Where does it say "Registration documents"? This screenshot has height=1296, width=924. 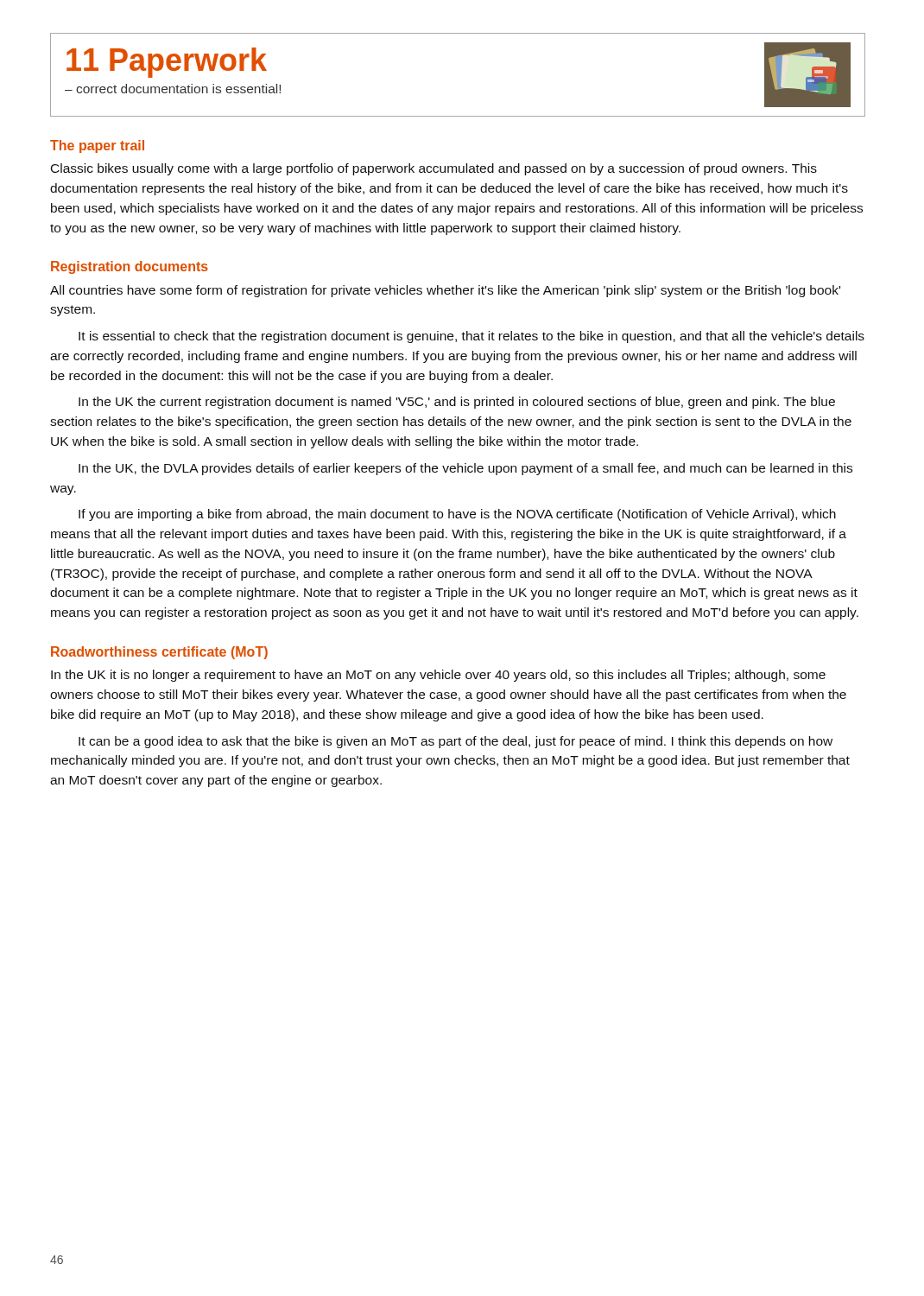tap(129, 267)
